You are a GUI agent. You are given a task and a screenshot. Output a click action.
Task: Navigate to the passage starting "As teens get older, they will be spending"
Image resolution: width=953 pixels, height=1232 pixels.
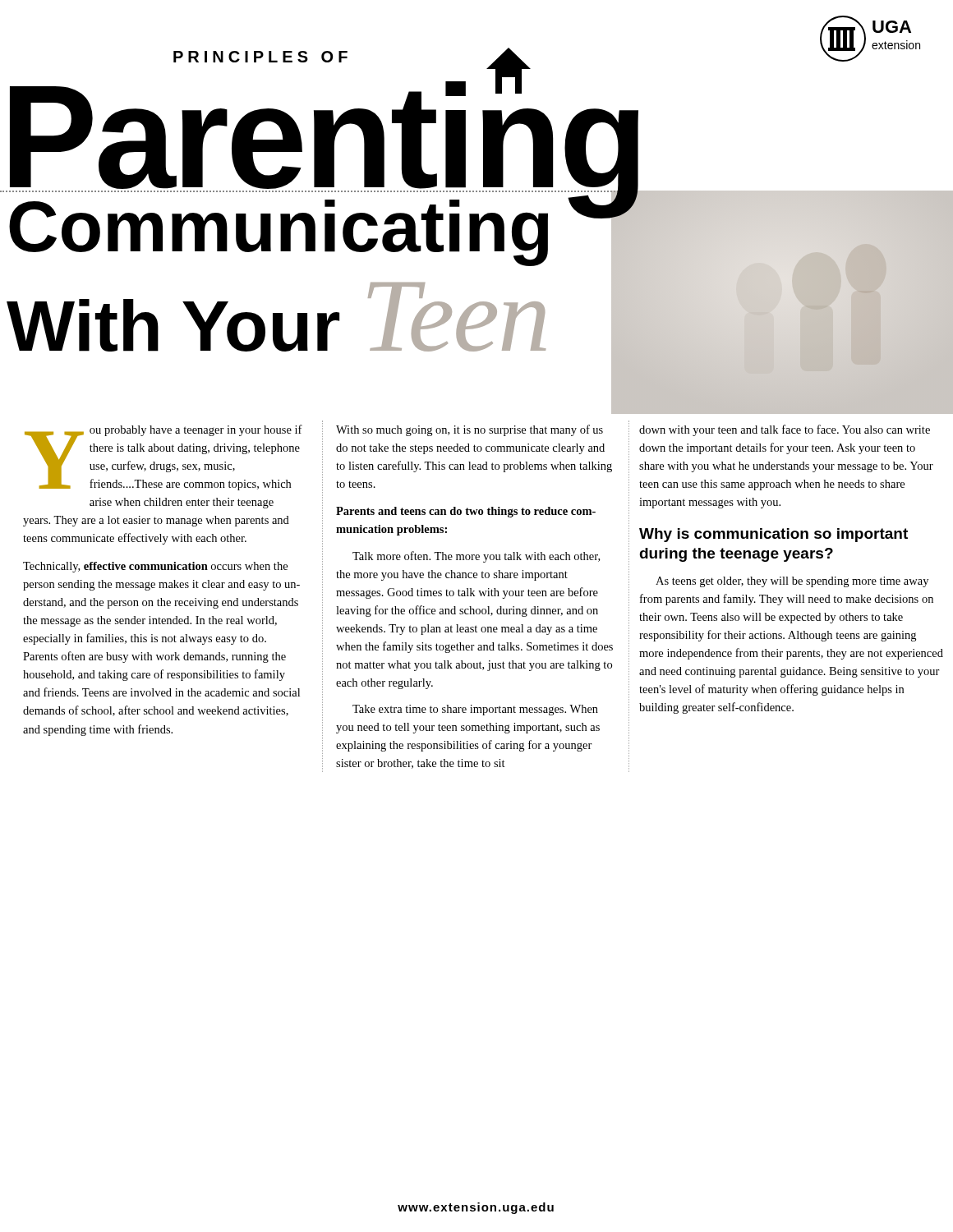pos(791,644)
